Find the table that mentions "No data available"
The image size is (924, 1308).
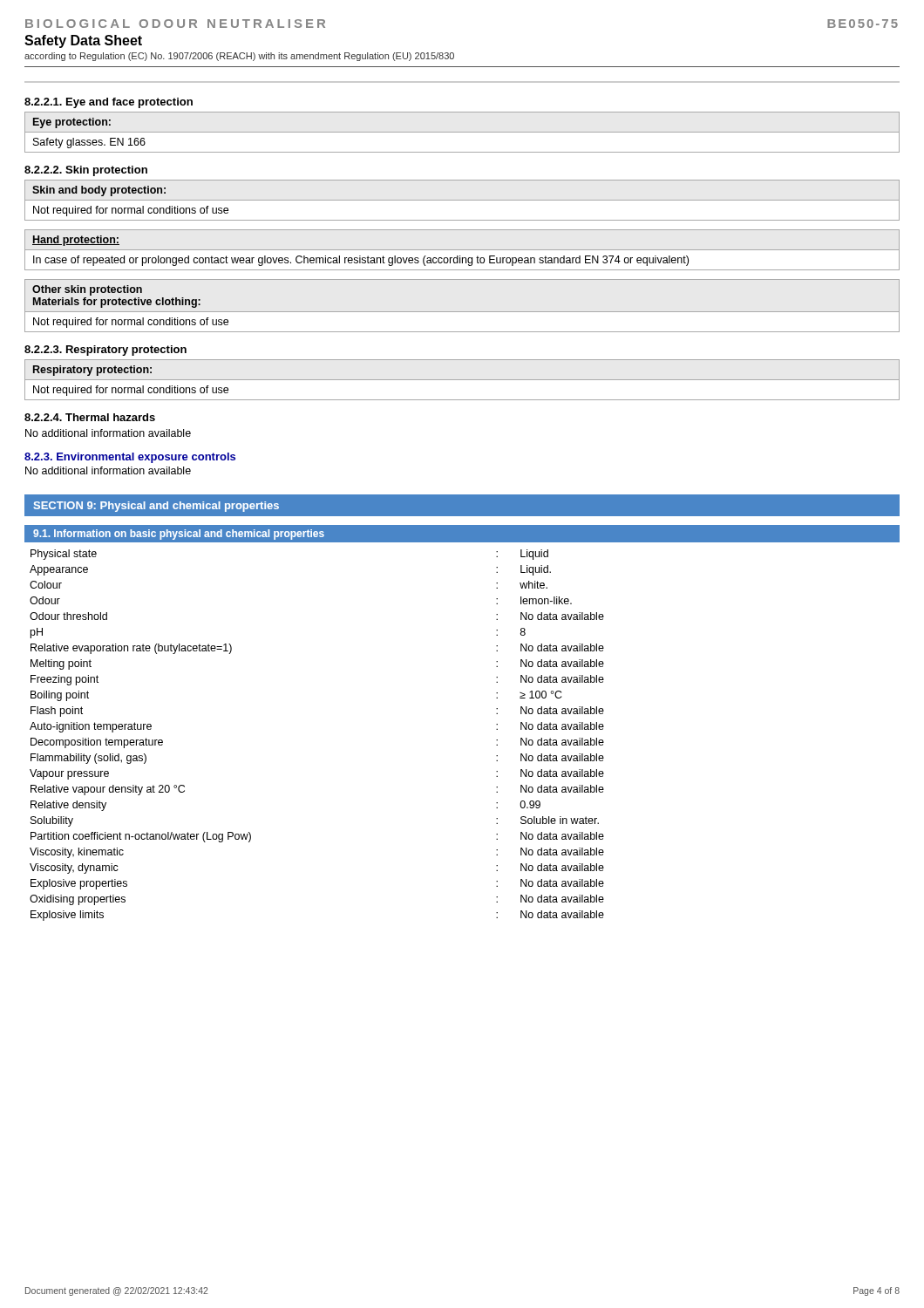462,734
